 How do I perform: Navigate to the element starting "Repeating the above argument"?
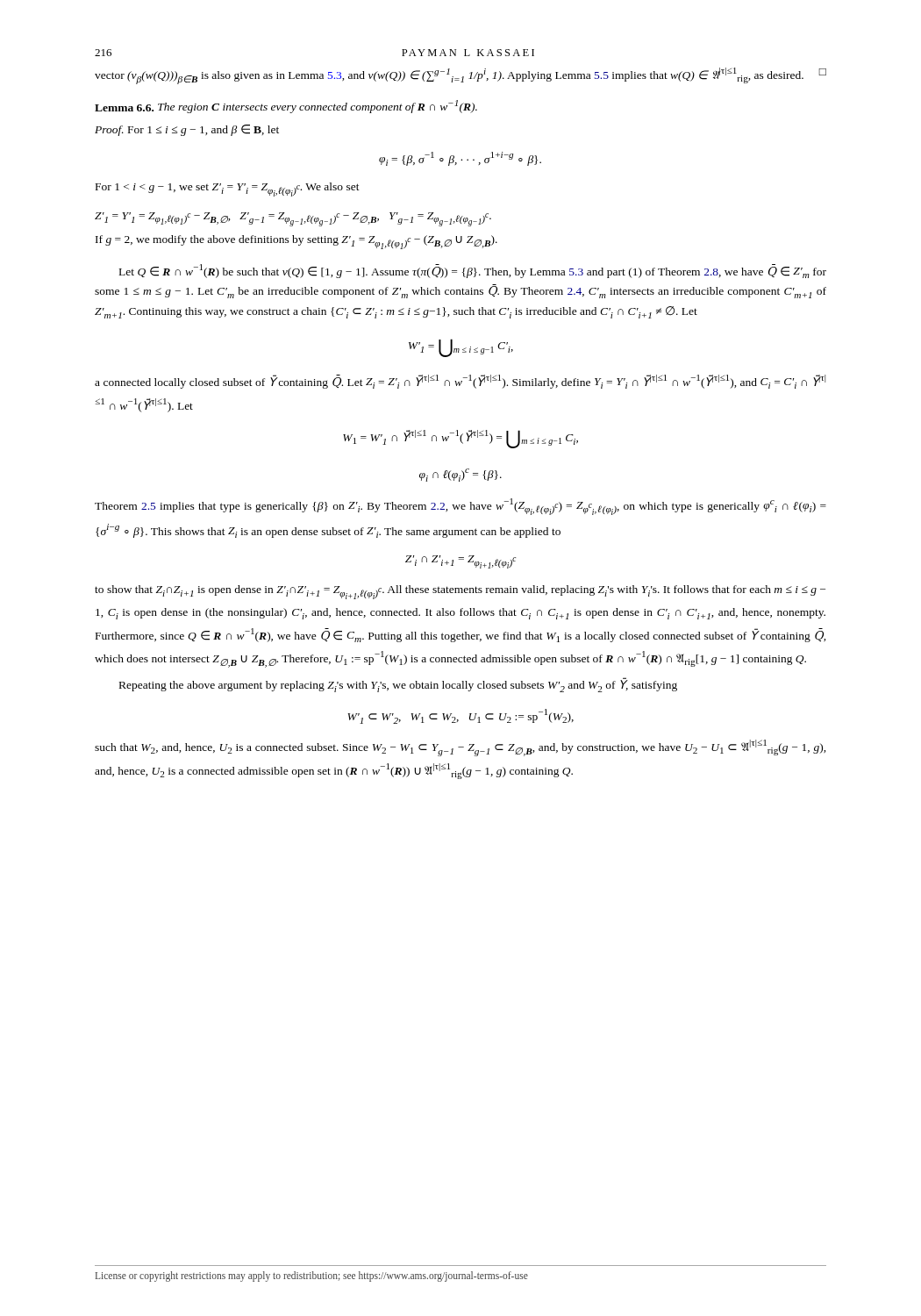pos(460,687)
